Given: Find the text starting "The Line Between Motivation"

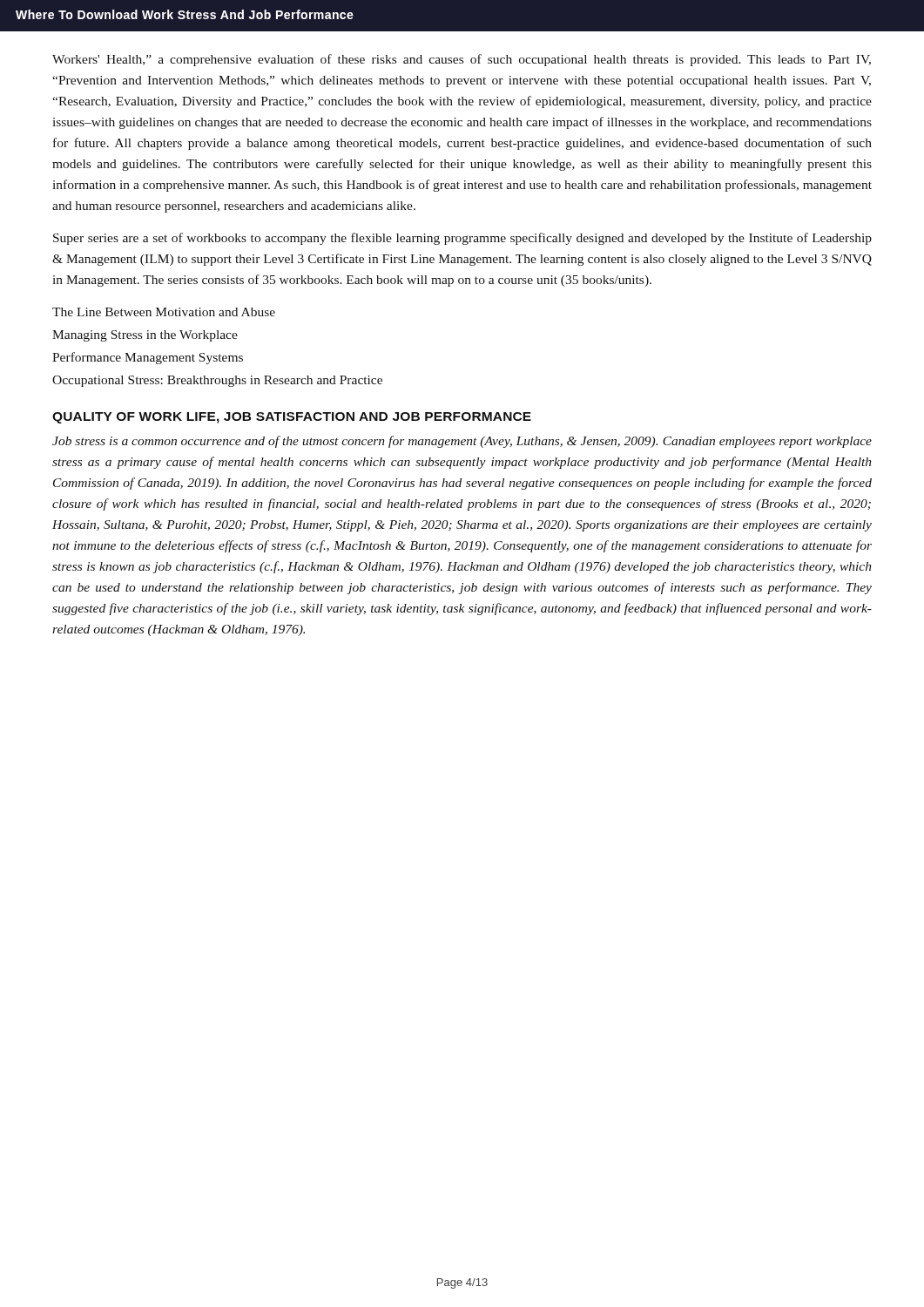Looking at the screenshot, I should click(x=164, y=312).
